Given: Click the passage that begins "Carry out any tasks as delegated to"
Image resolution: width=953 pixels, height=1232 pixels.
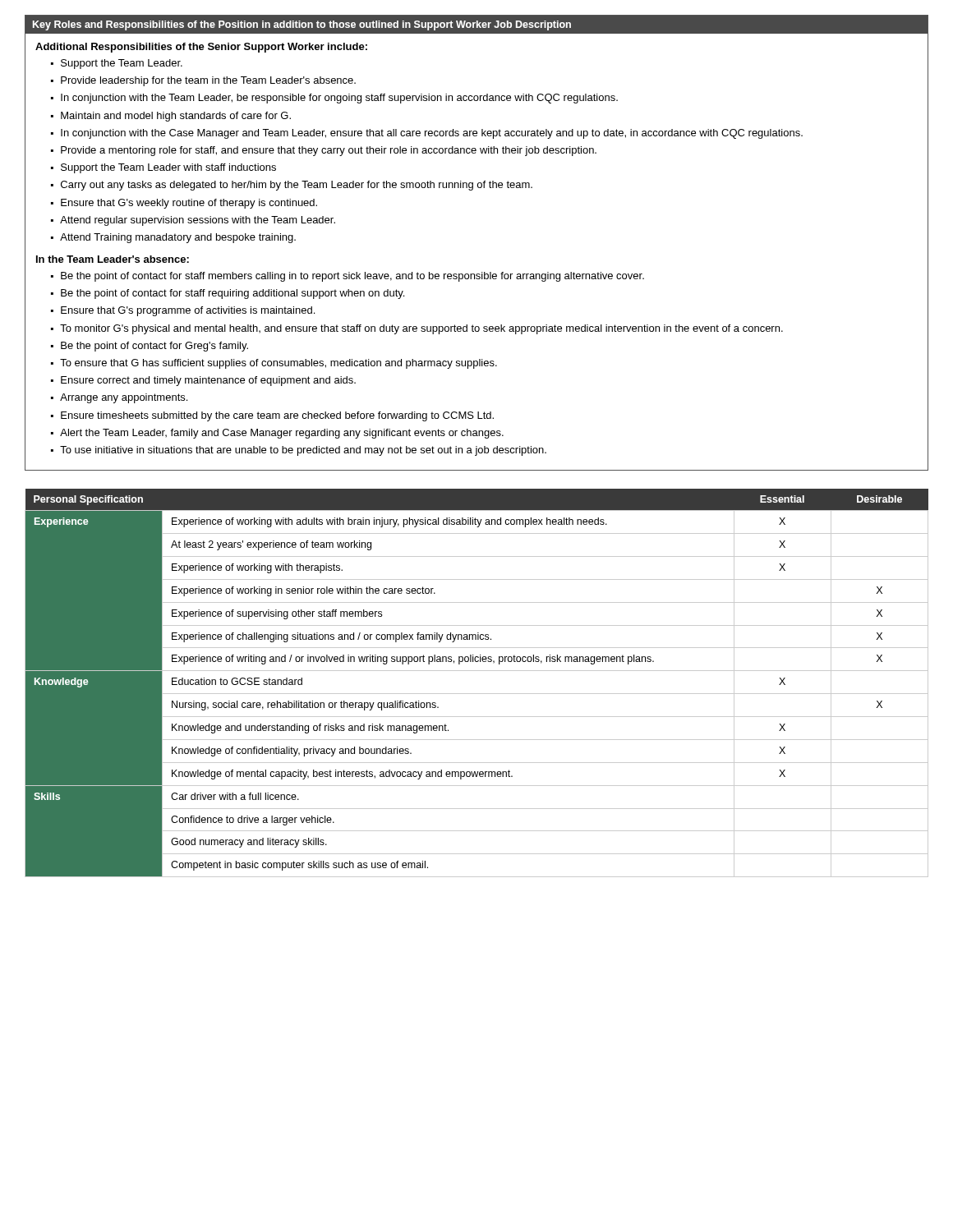Looking at the screenshot, I should coord(297,185).
